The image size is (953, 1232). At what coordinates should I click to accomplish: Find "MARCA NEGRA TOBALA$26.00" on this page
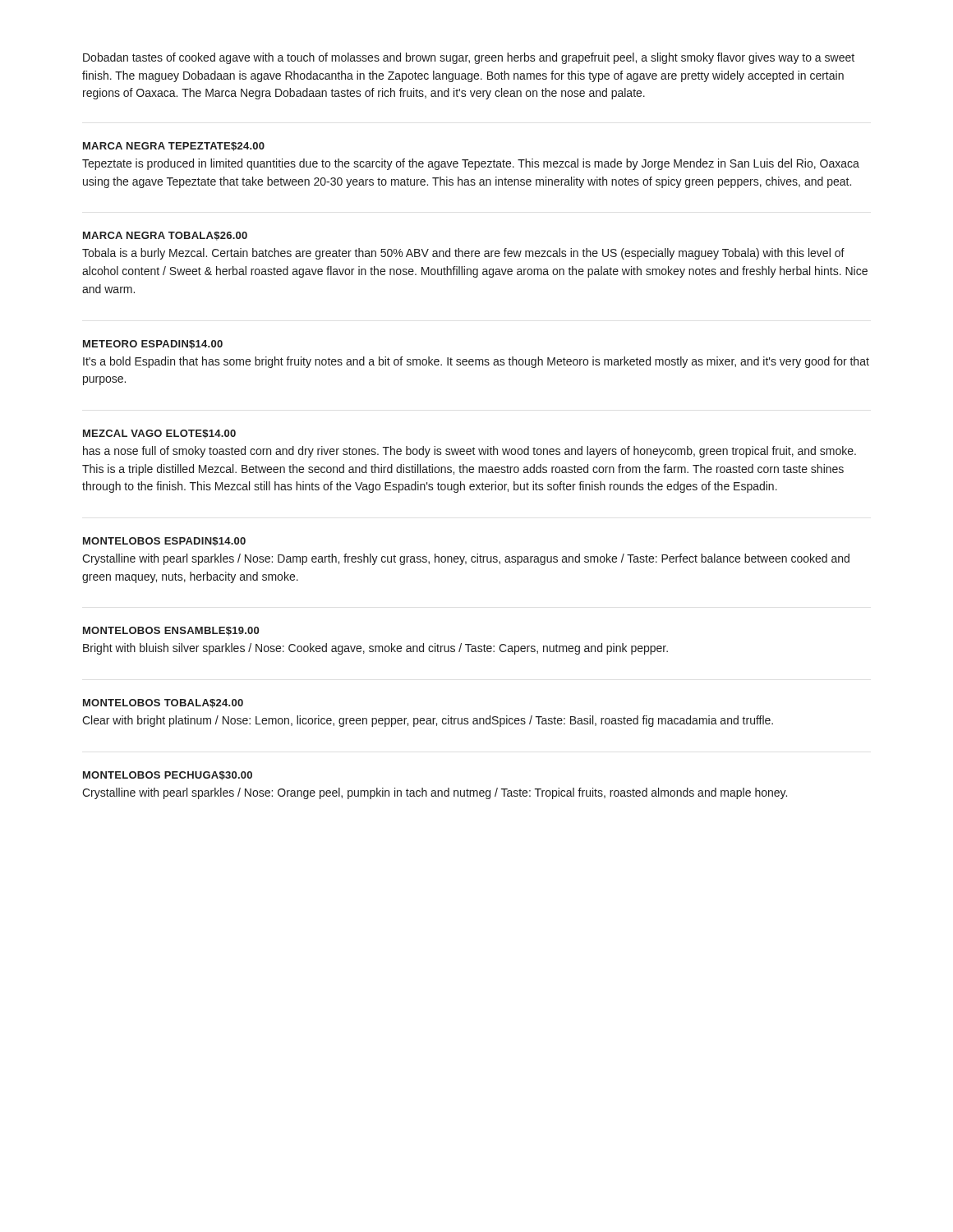165,236
